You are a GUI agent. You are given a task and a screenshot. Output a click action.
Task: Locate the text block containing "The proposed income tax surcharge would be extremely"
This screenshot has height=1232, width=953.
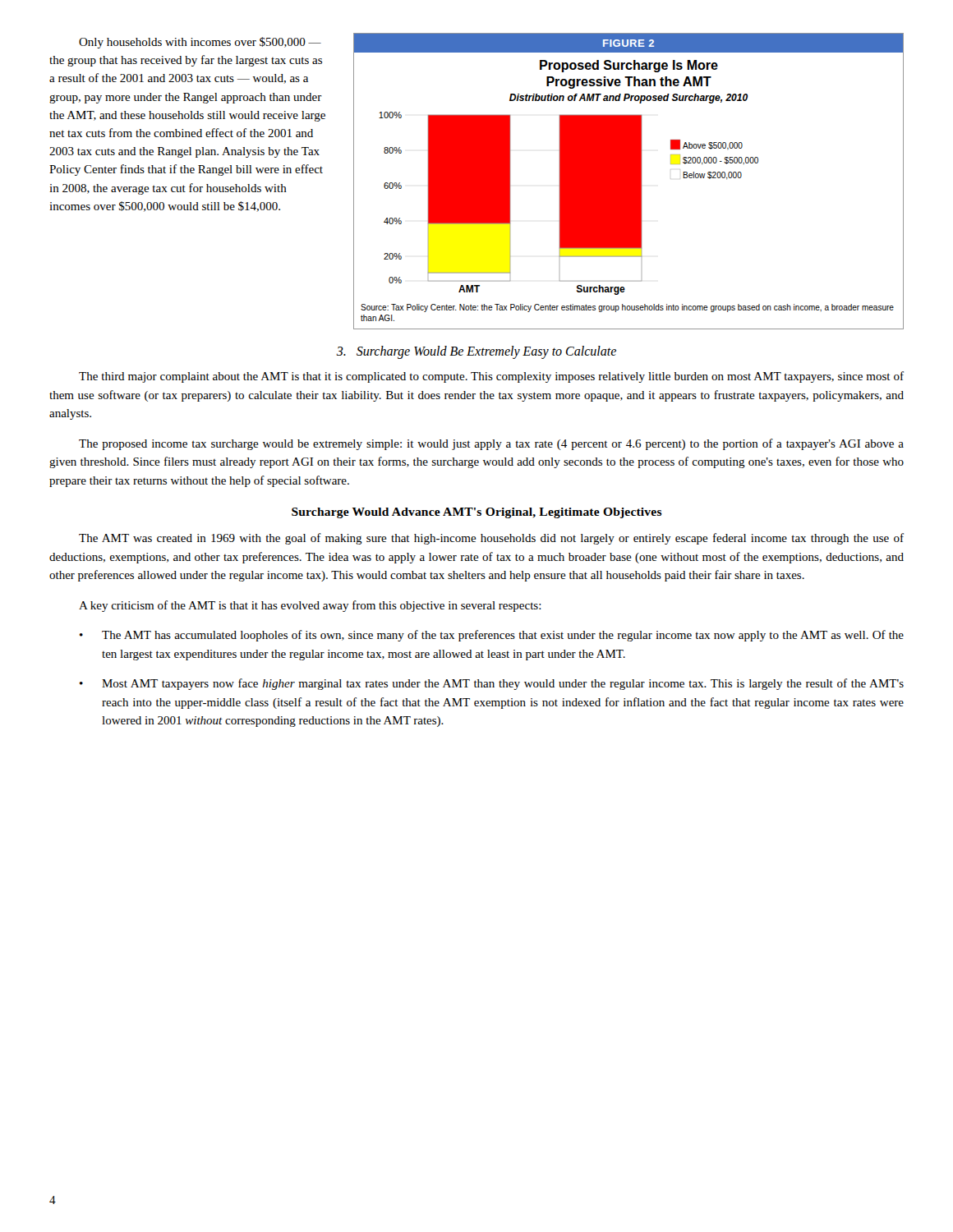coord(476,462)
